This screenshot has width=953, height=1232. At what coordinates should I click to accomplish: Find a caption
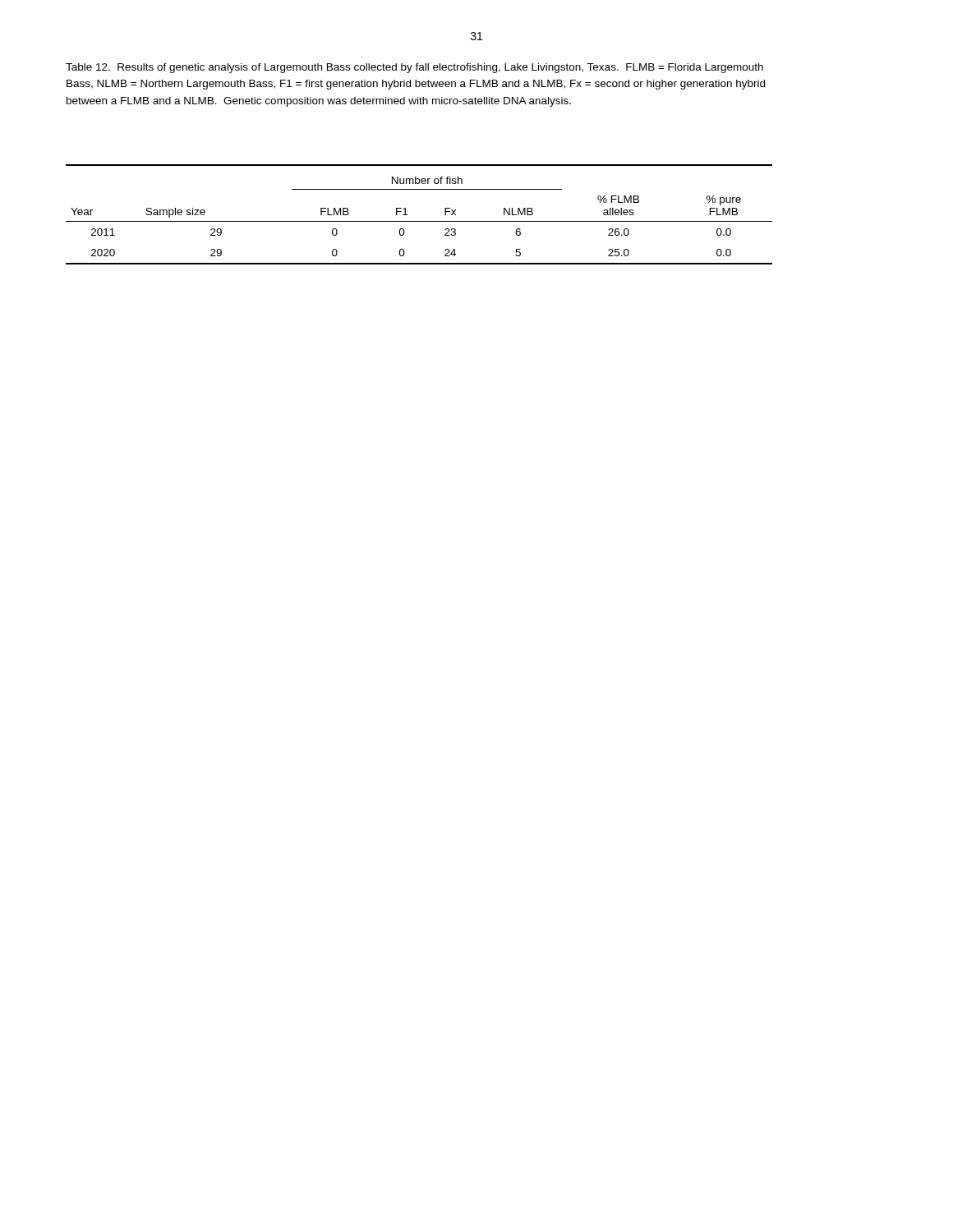click(416, 84)
